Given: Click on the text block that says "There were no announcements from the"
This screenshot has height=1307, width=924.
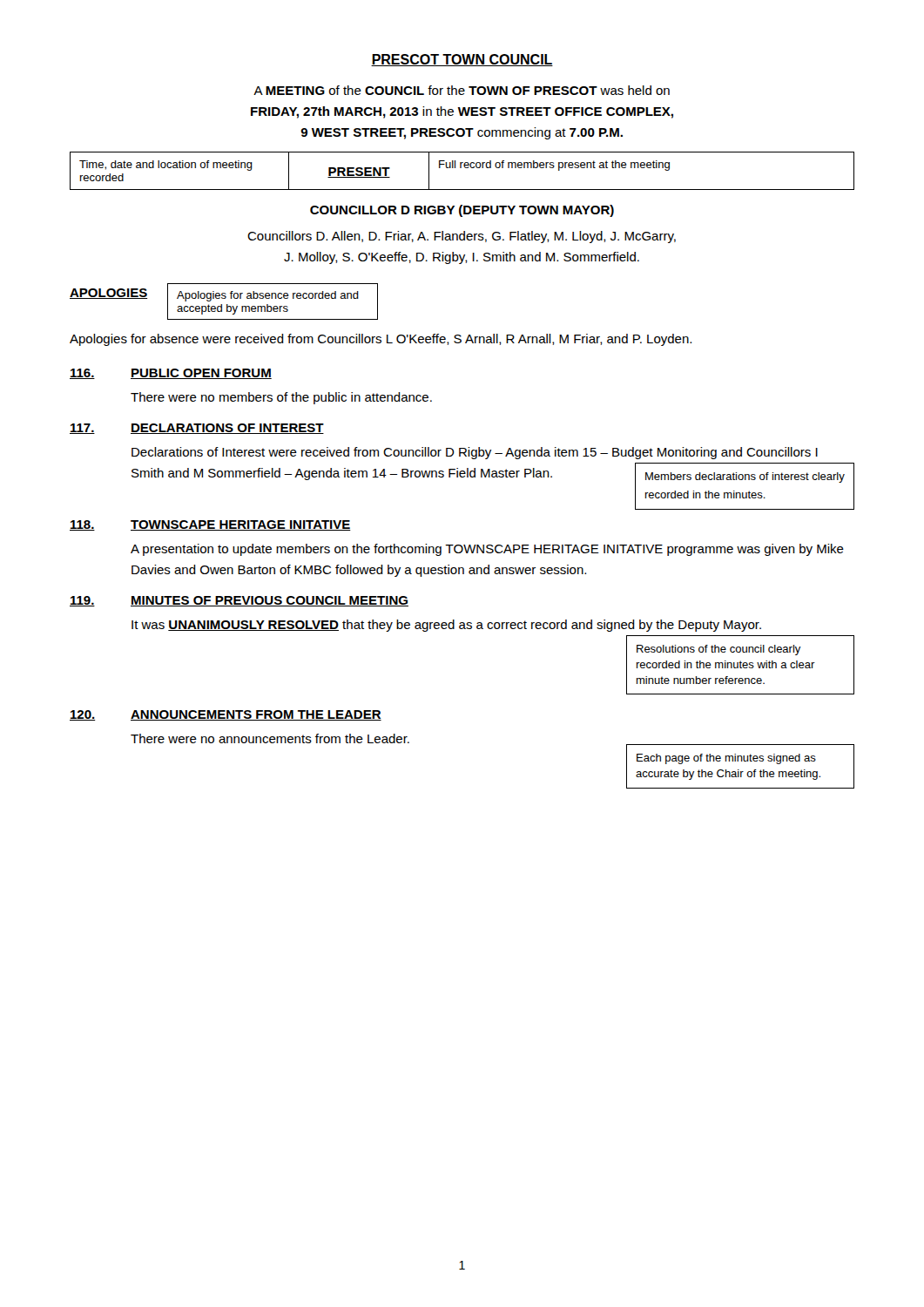Looking at the screenshot, I should (265, 743).
